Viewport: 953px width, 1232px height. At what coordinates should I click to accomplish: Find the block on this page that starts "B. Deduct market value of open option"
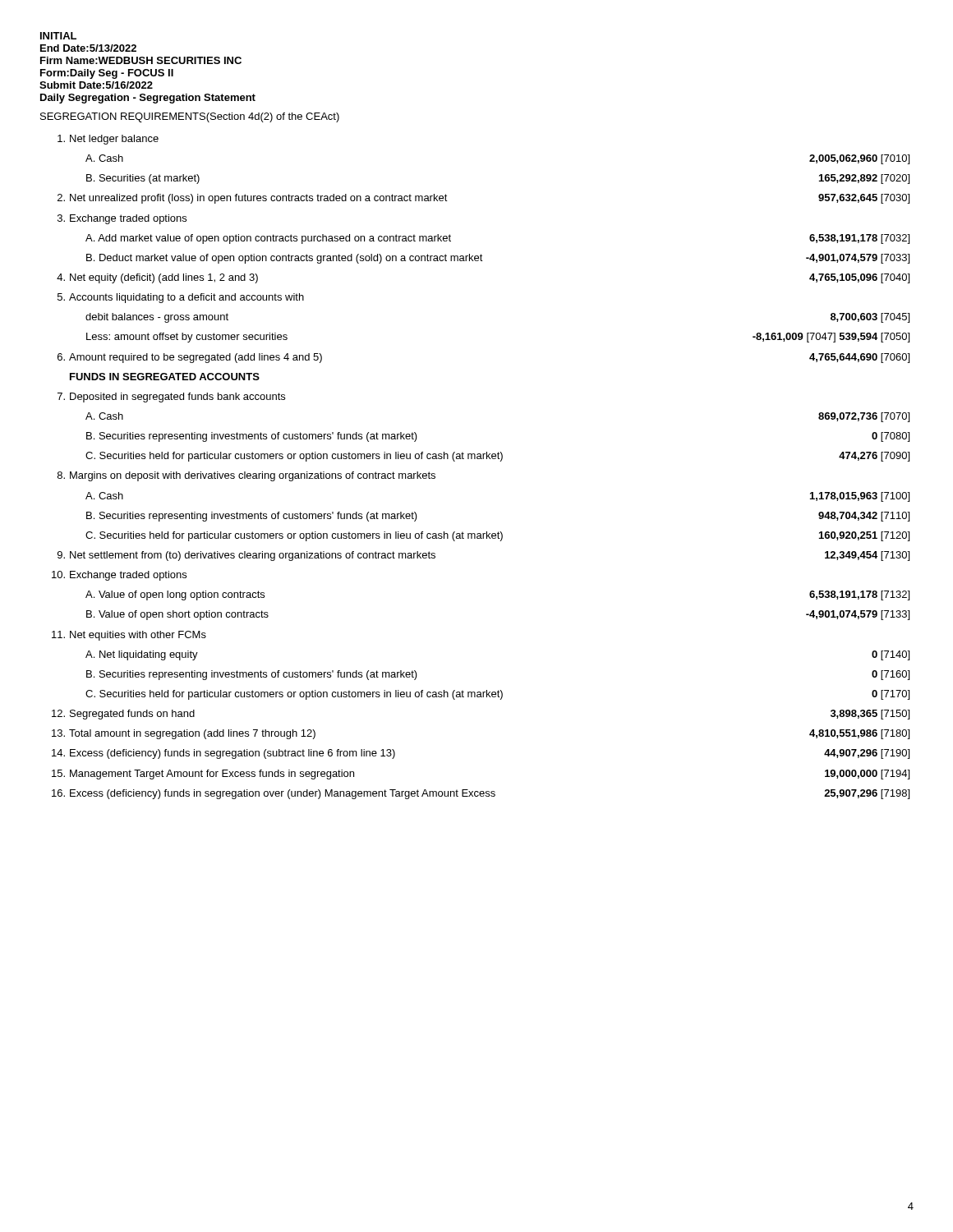click(x=476, y=258)
